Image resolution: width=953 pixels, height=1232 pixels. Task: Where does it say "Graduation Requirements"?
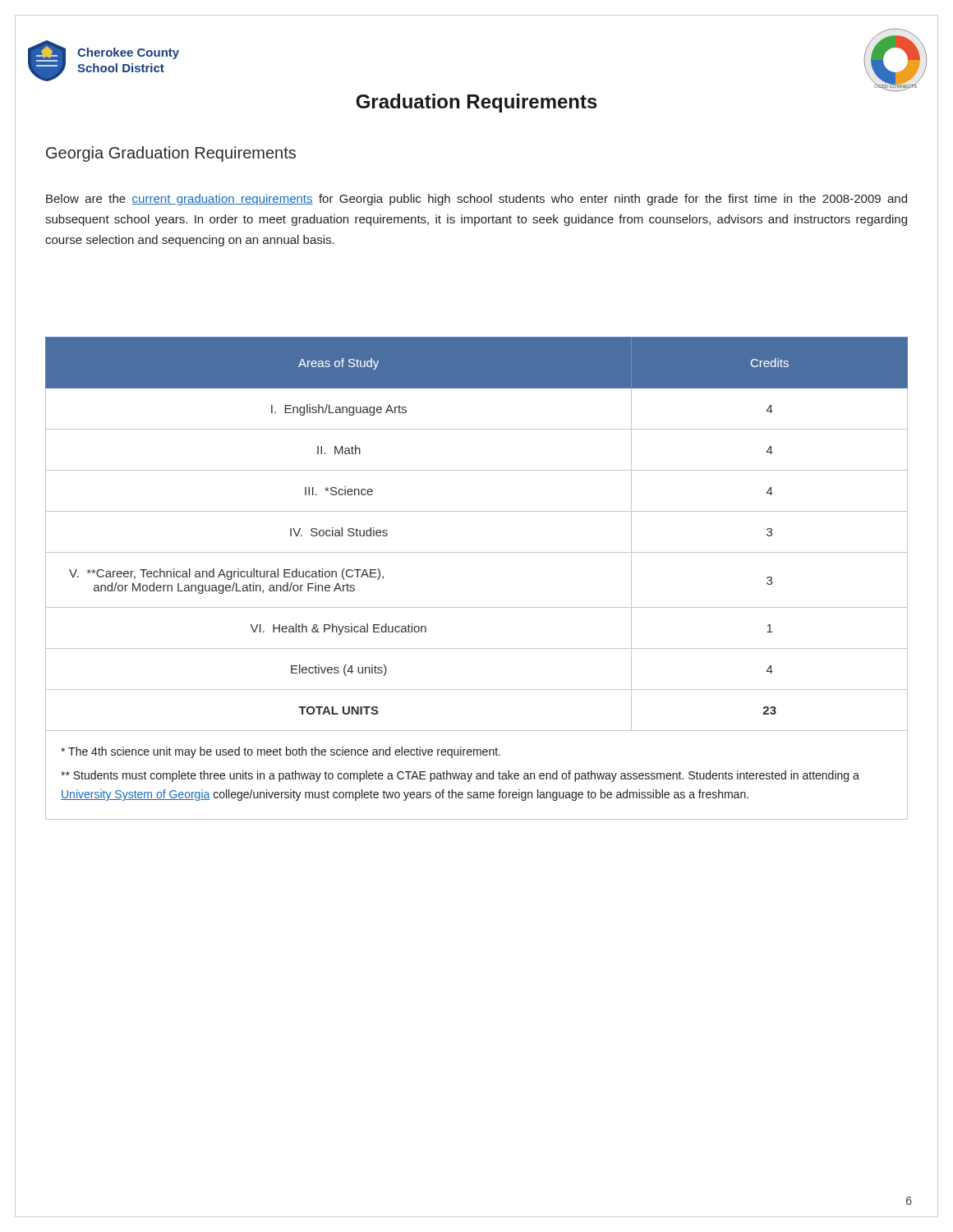coord(476,102)
